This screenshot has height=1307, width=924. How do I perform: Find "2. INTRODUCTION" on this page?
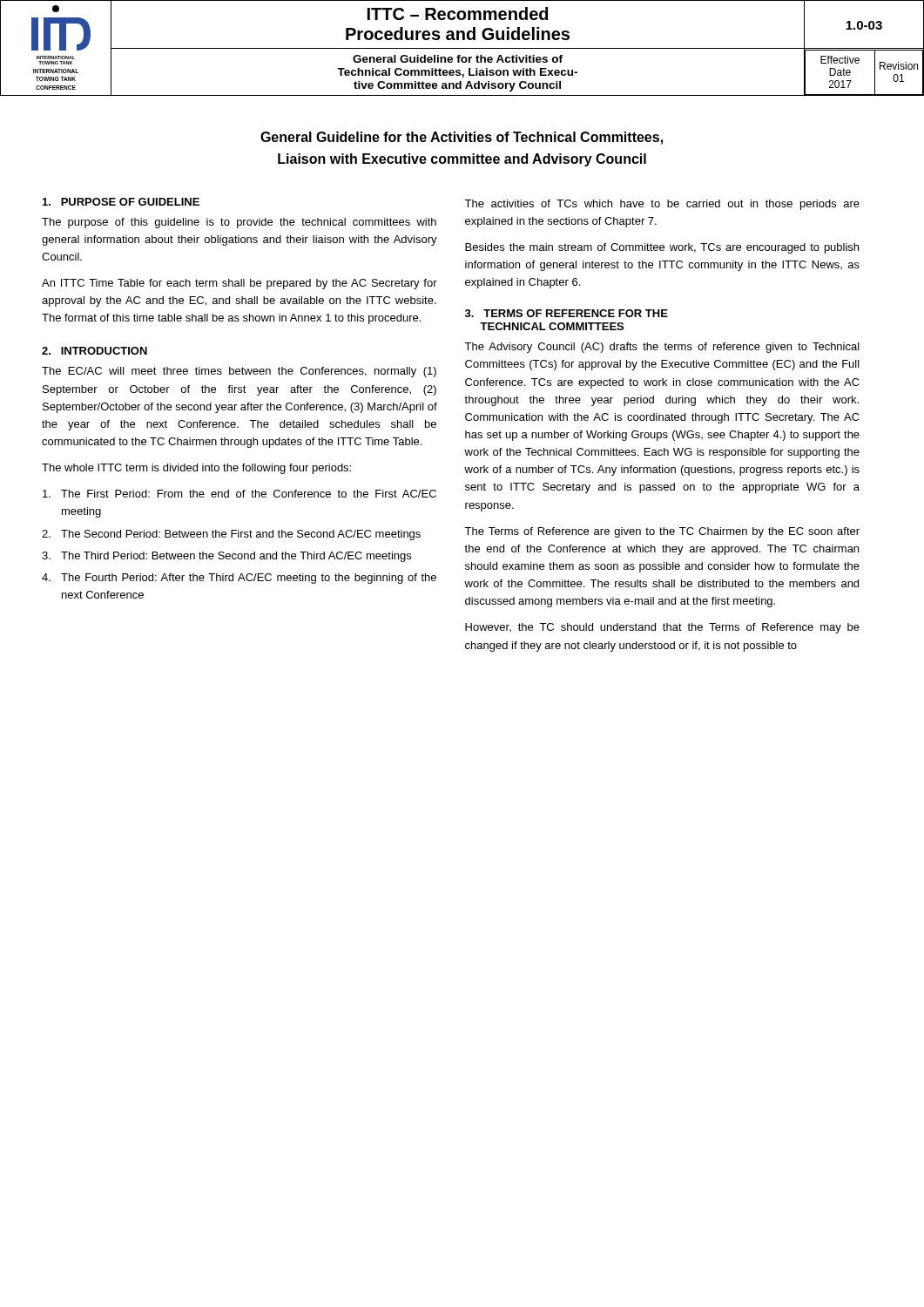(x=95, y=351)
